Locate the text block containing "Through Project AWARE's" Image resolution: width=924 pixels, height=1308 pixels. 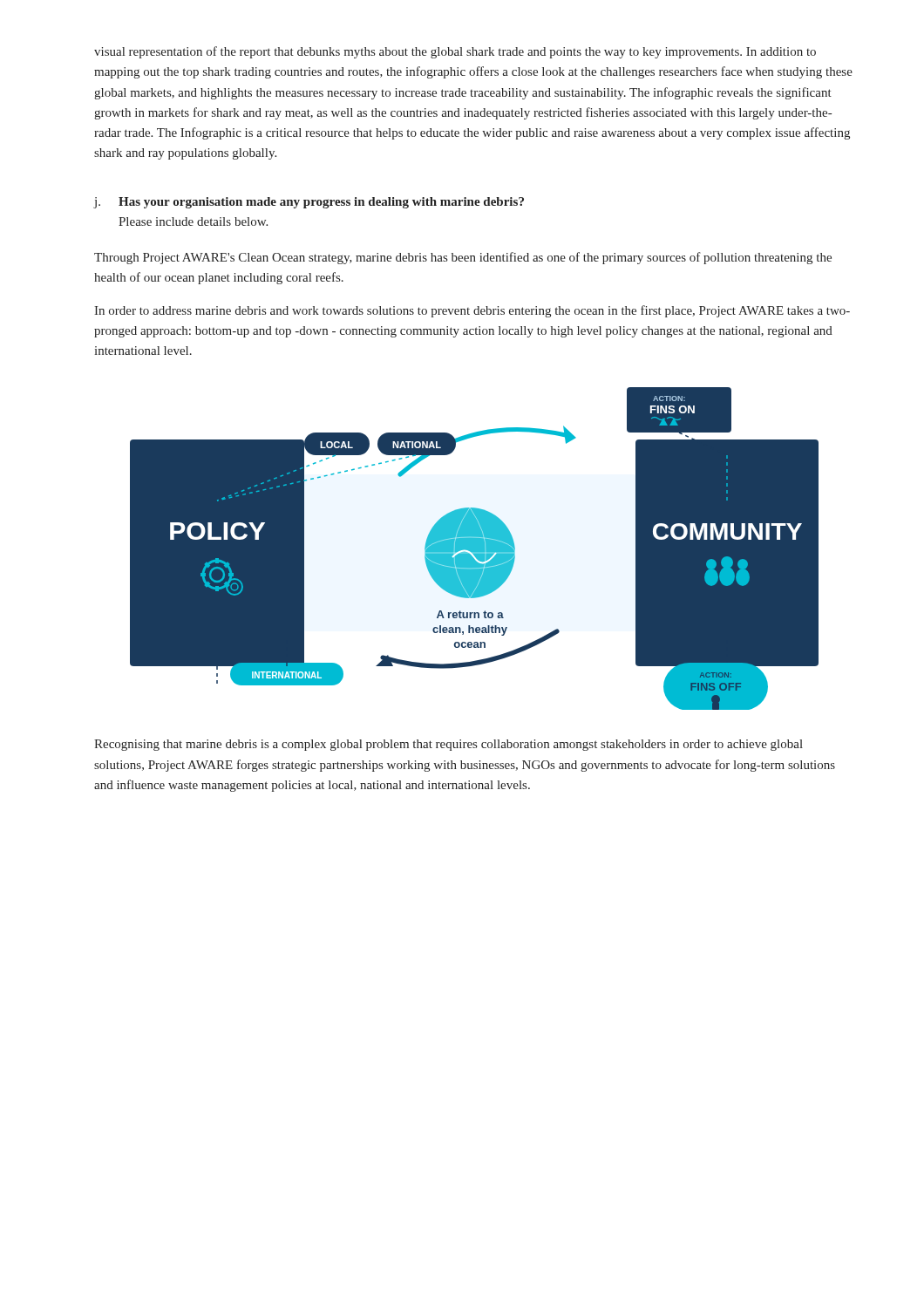[x=463, y=267]
